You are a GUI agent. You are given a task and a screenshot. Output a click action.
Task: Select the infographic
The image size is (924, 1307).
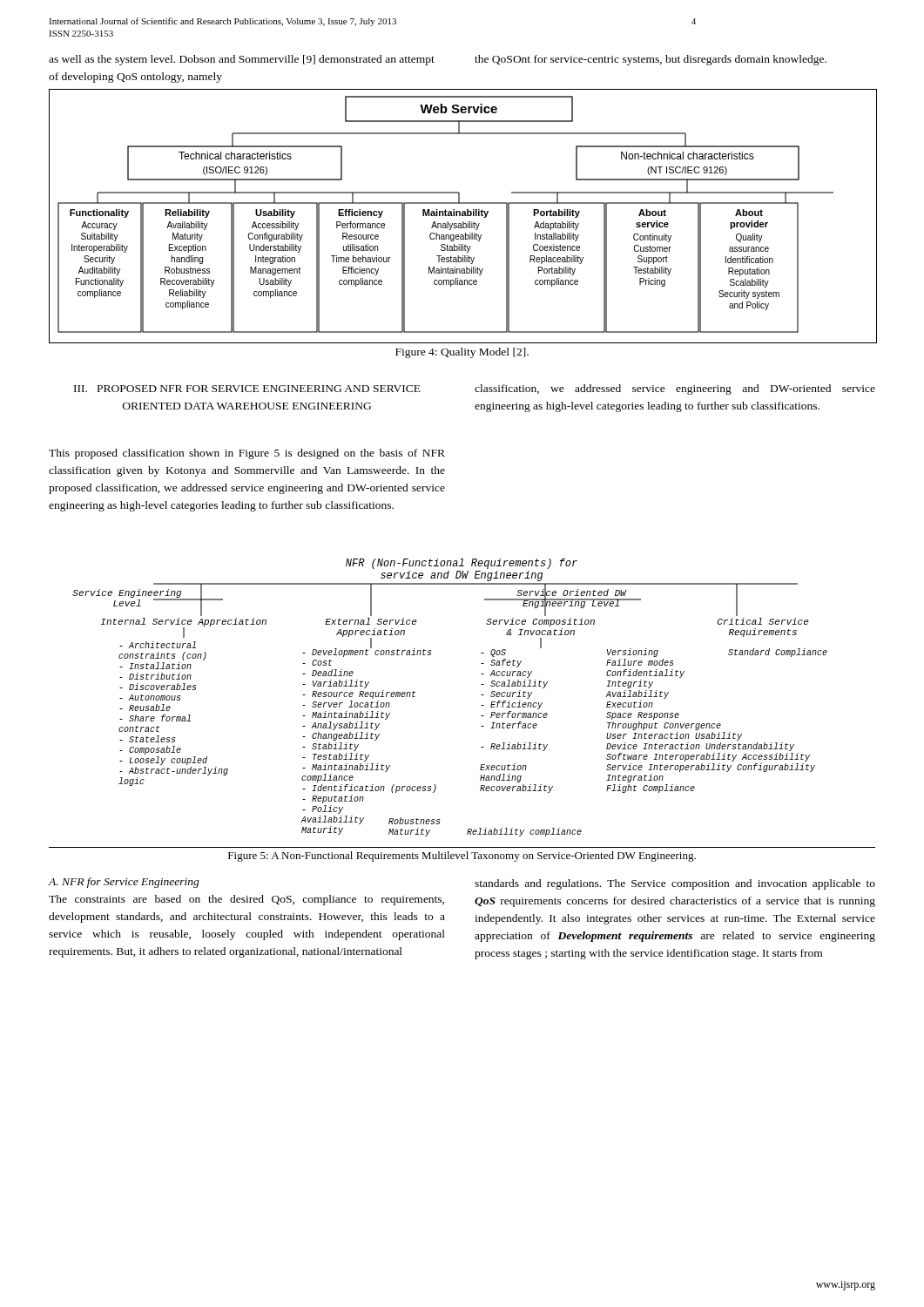tap(463, 216)
